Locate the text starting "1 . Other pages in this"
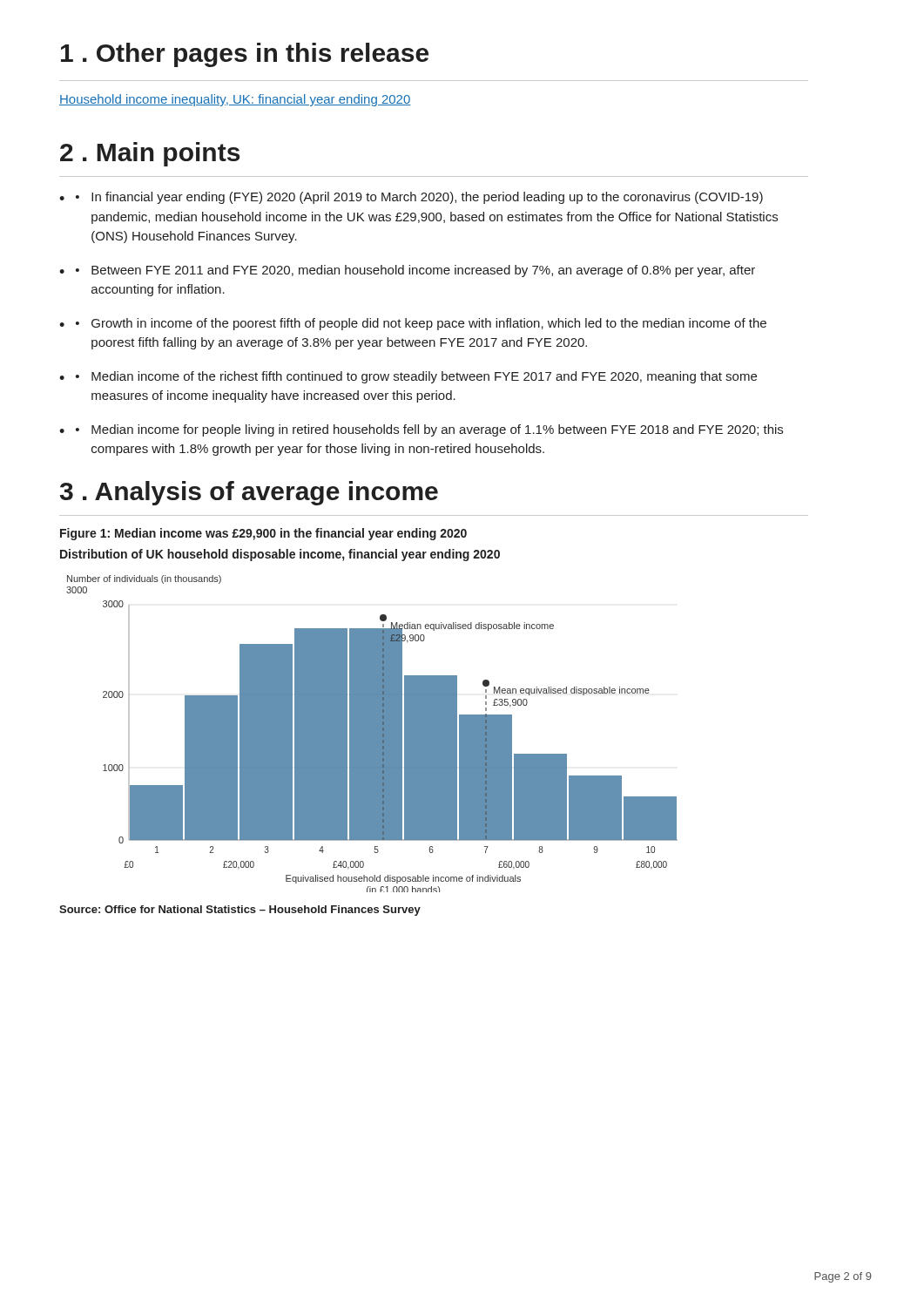The height and width of the screenshot is (1307, 924). [x=434, y=60]
